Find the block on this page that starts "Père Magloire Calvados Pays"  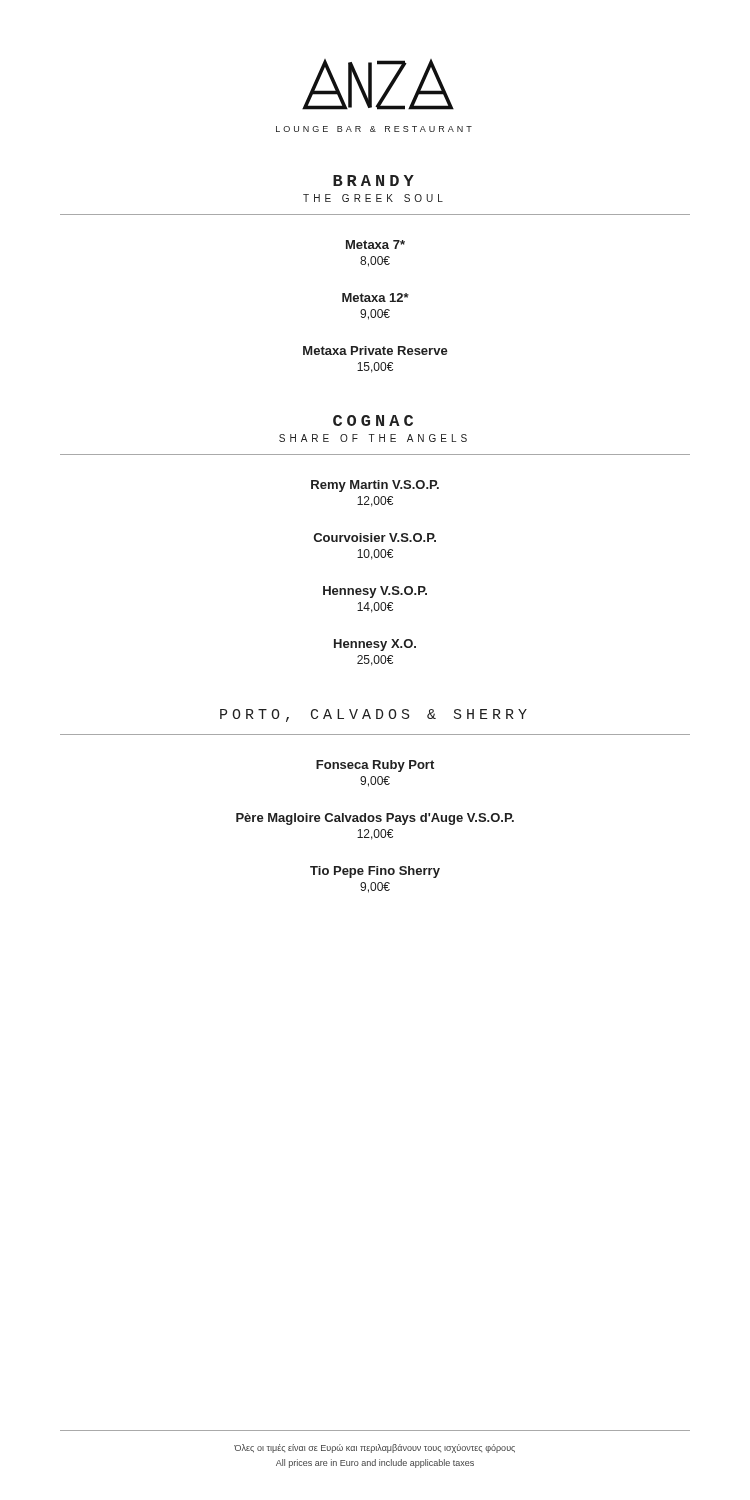pyautogui.click(x=375, y=826)
